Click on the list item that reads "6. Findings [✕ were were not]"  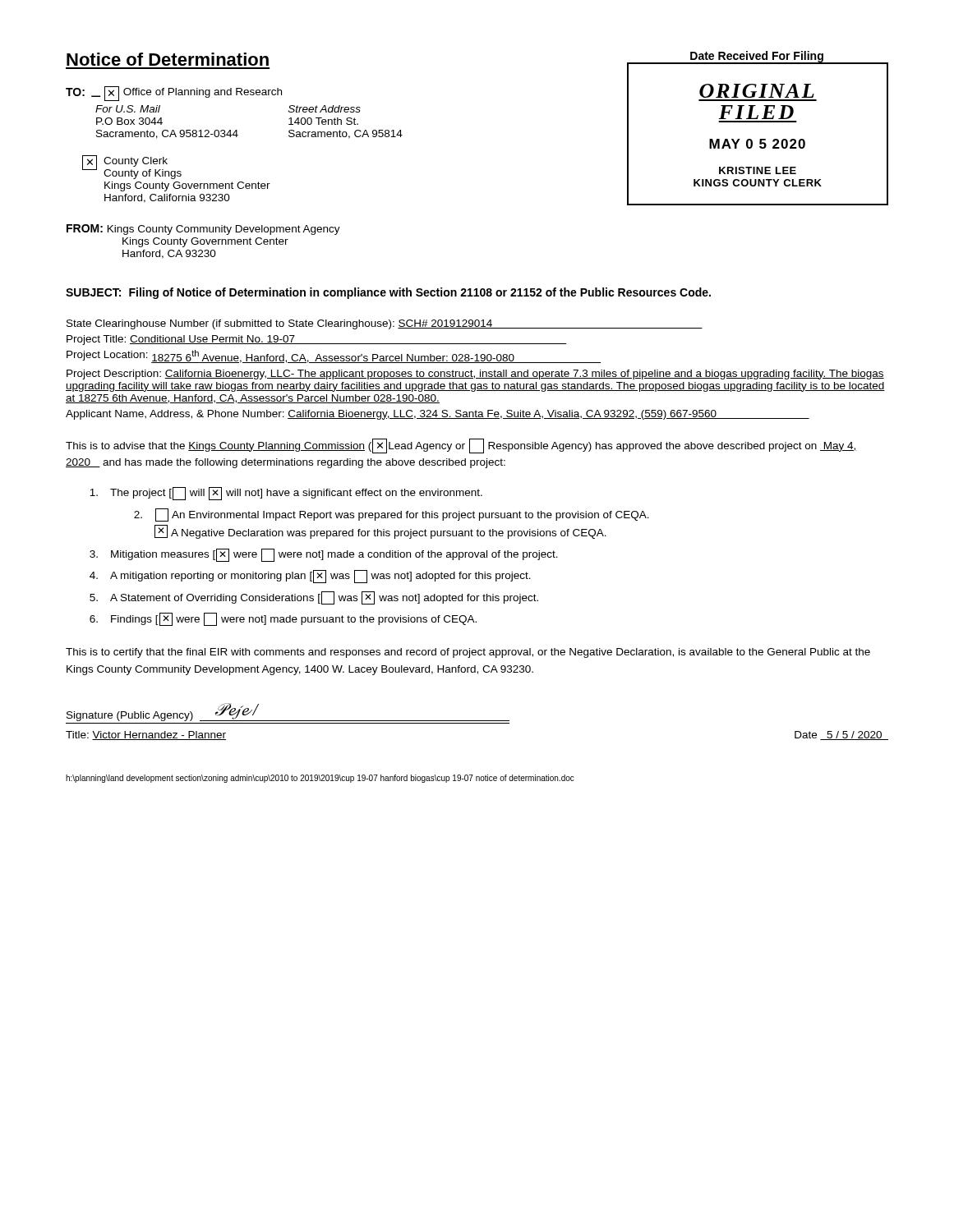point(477,619)
